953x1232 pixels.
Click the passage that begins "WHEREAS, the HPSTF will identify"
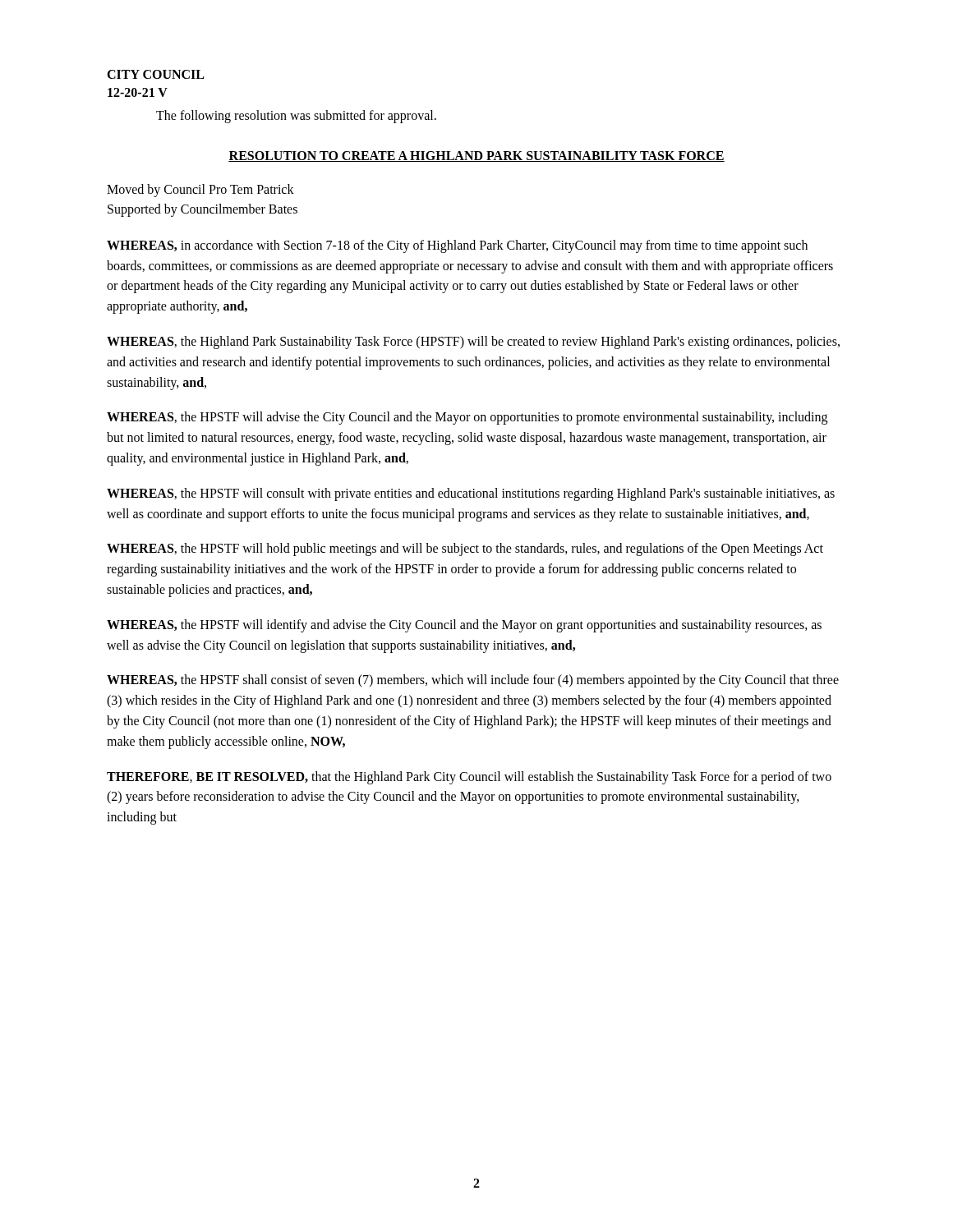click(464, 635)
